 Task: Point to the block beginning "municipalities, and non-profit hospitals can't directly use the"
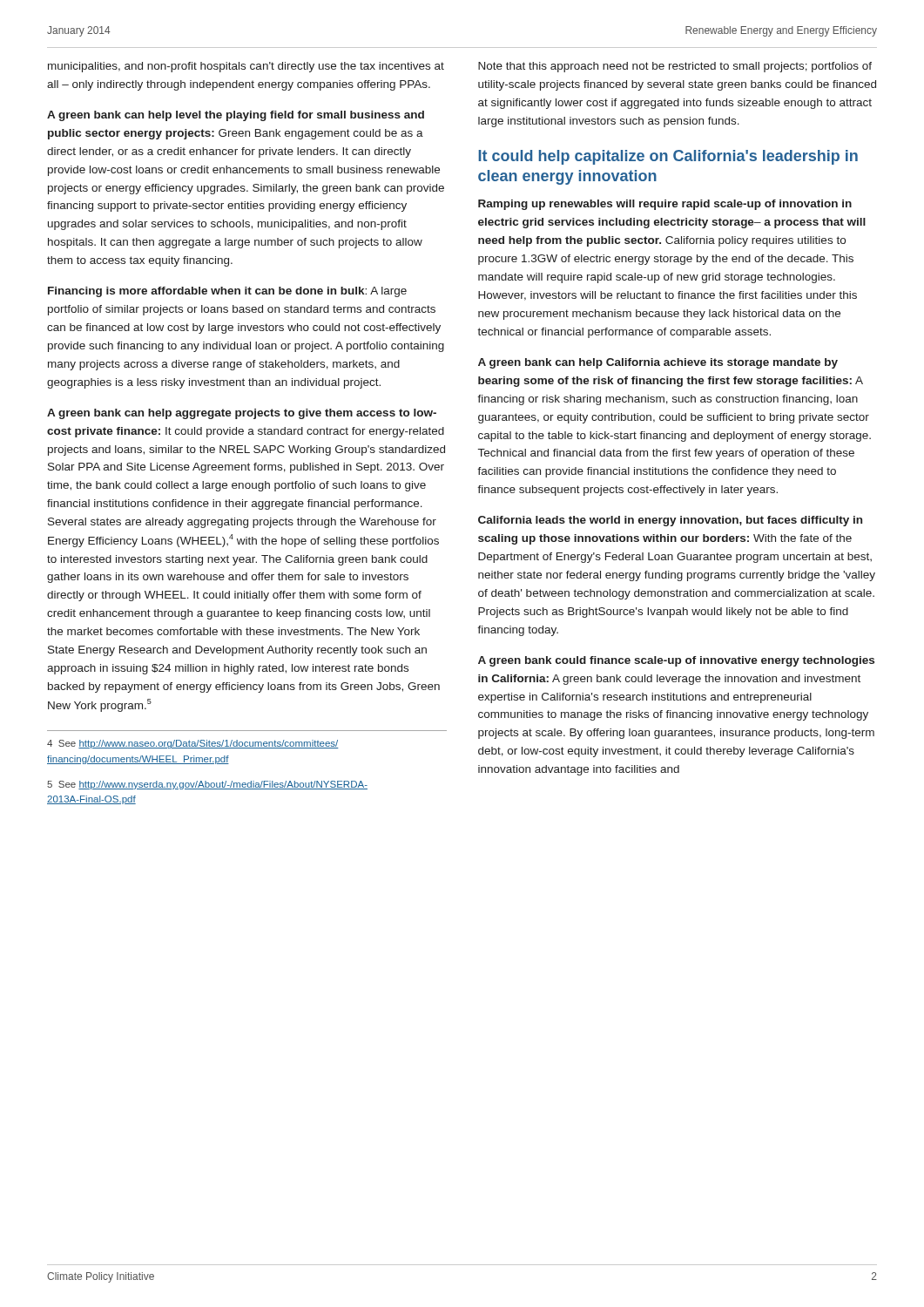247,76
